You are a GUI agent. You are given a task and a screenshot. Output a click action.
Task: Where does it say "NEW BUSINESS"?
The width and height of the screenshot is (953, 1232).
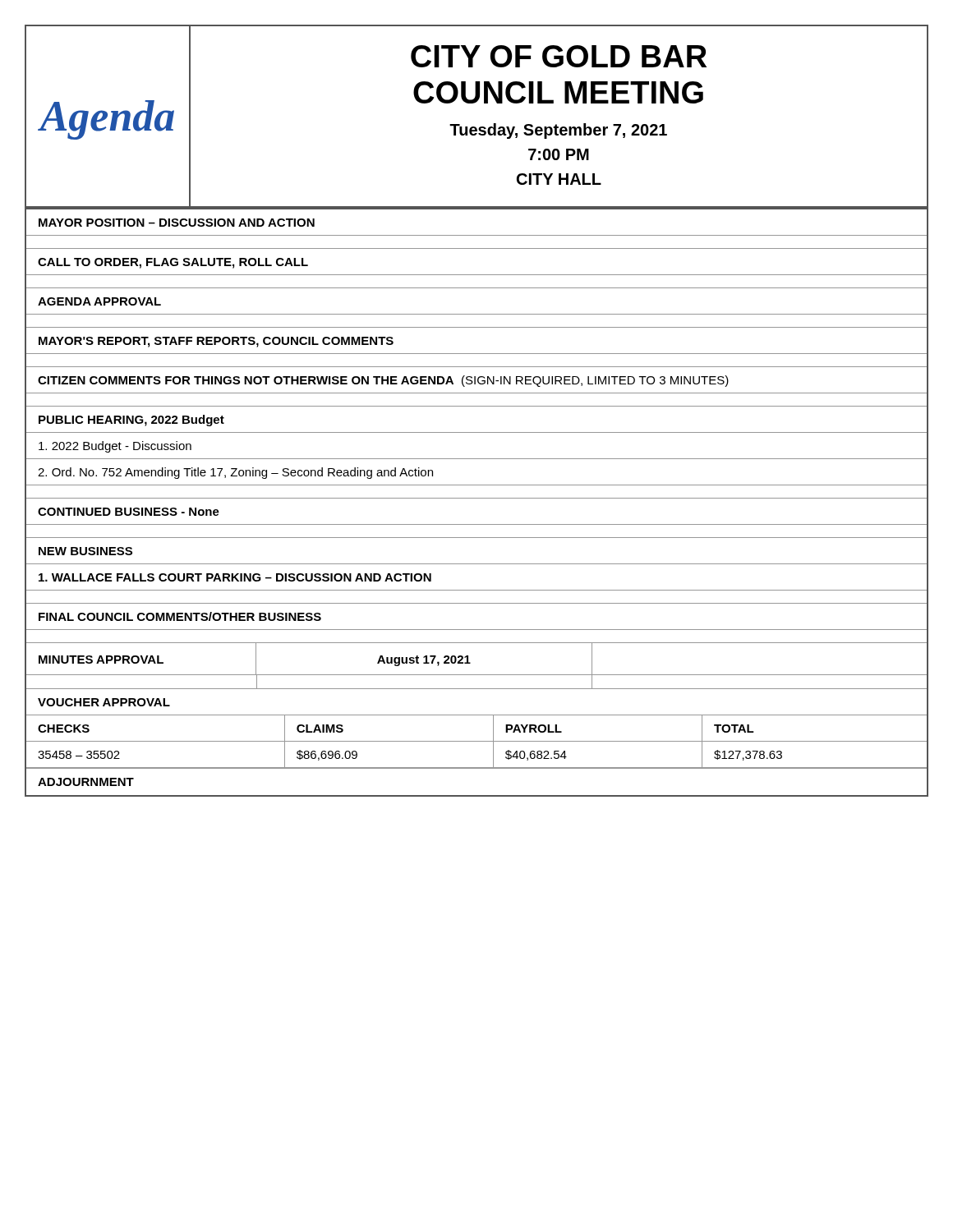tap(85, 551)
